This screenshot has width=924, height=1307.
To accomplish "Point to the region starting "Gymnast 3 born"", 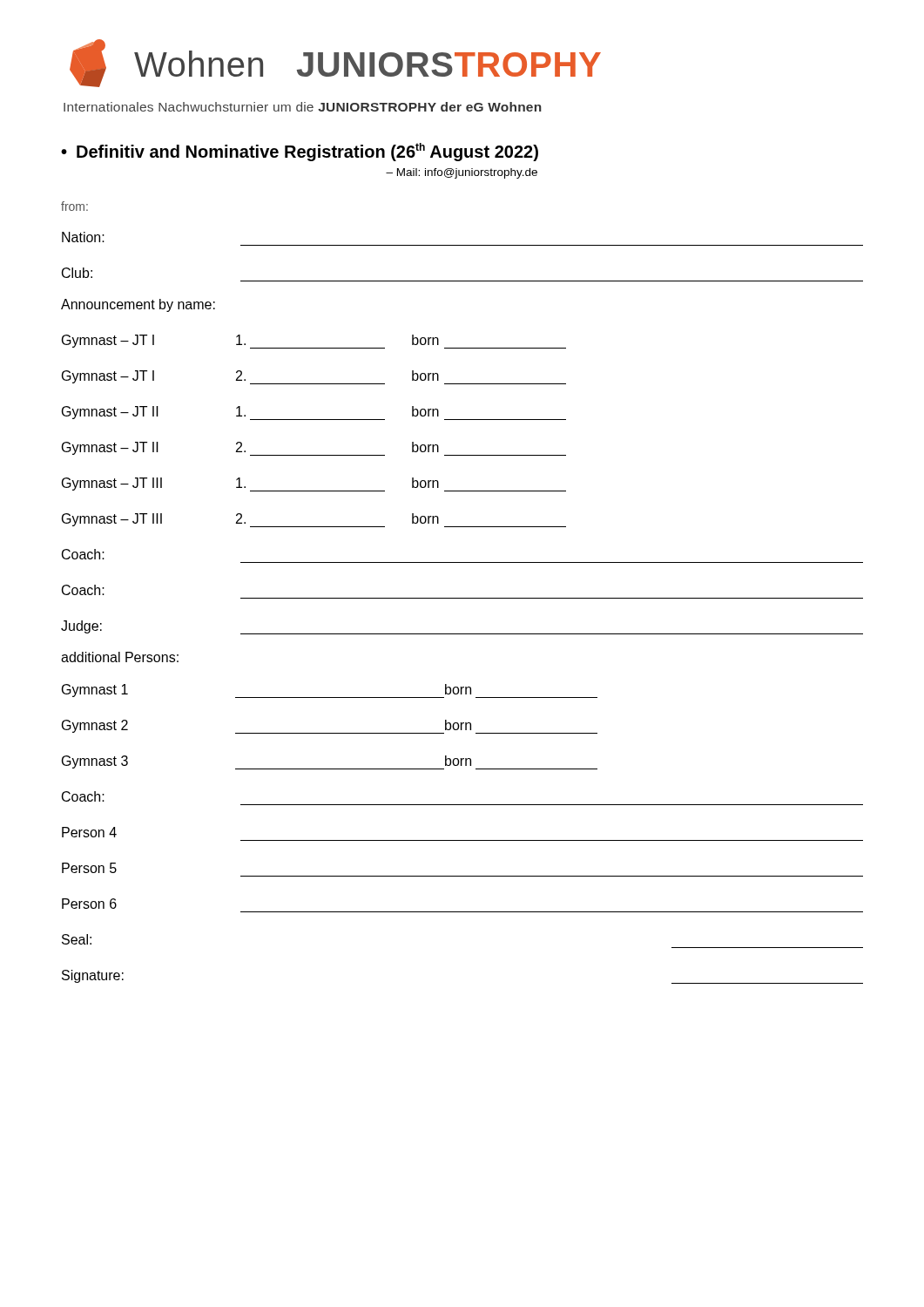I will pos(329,759).
